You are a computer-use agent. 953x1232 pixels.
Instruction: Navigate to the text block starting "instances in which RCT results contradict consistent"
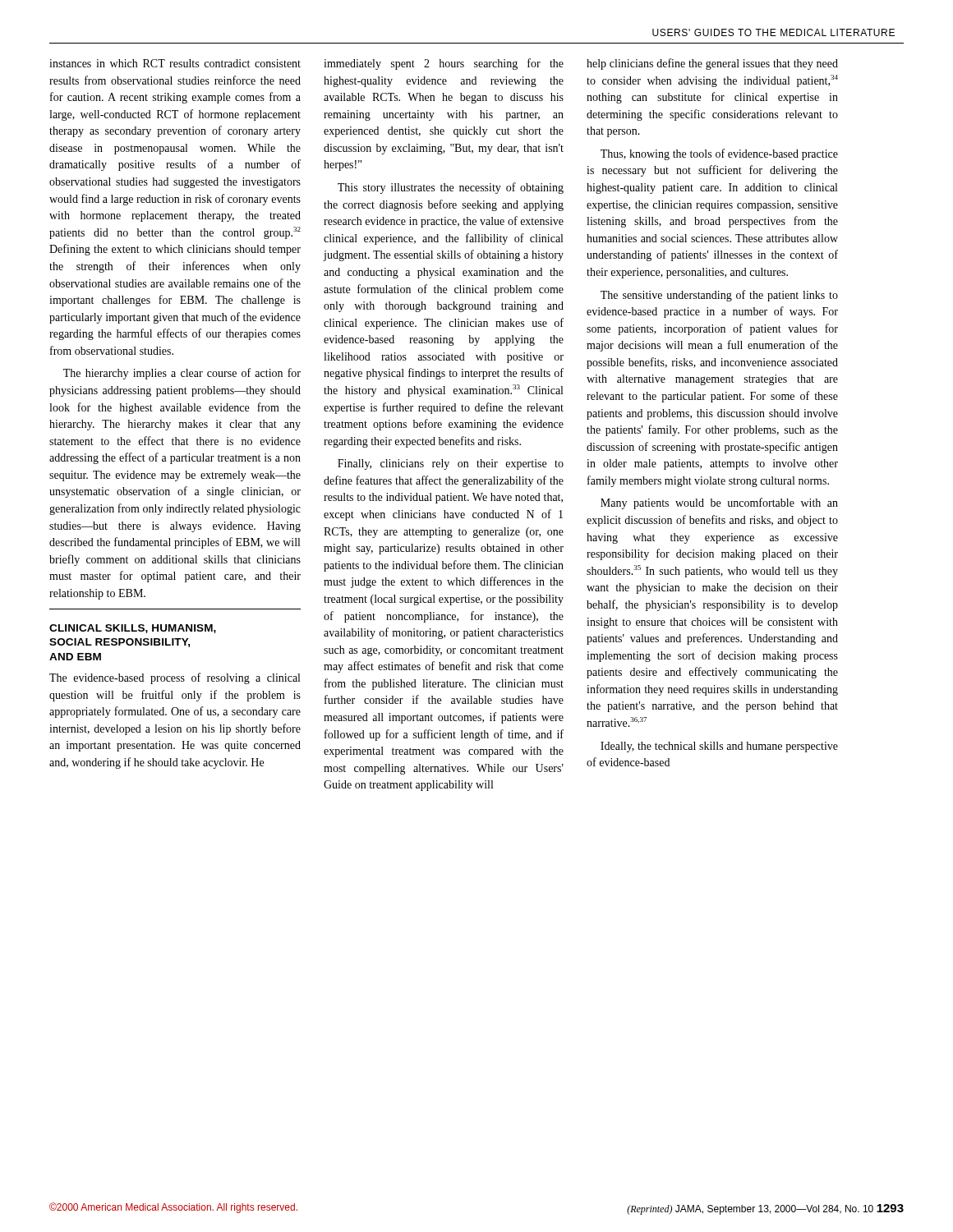coord(175,329)
